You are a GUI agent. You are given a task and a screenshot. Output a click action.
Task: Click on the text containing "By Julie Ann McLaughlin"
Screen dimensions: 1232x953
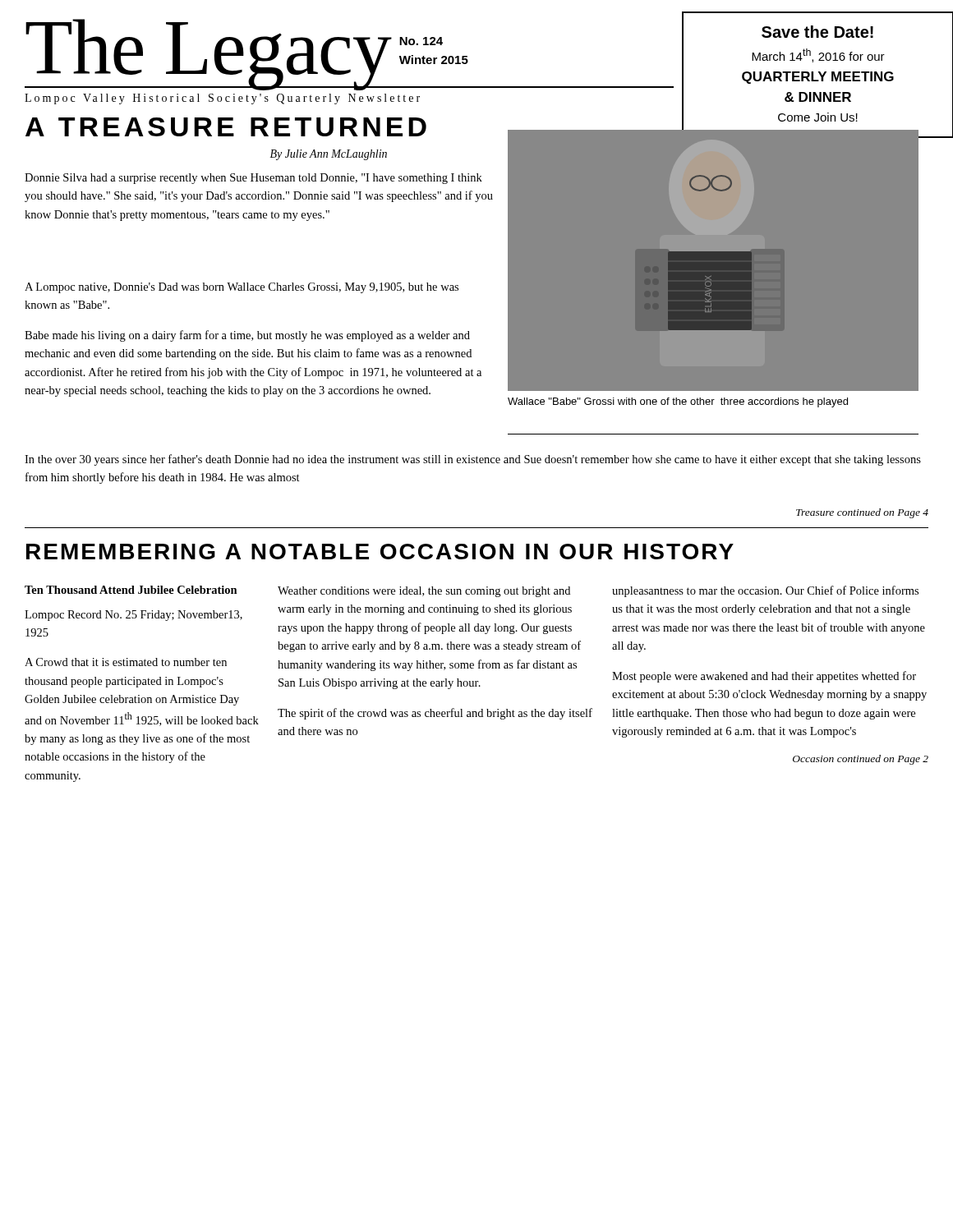coord(329,154)
